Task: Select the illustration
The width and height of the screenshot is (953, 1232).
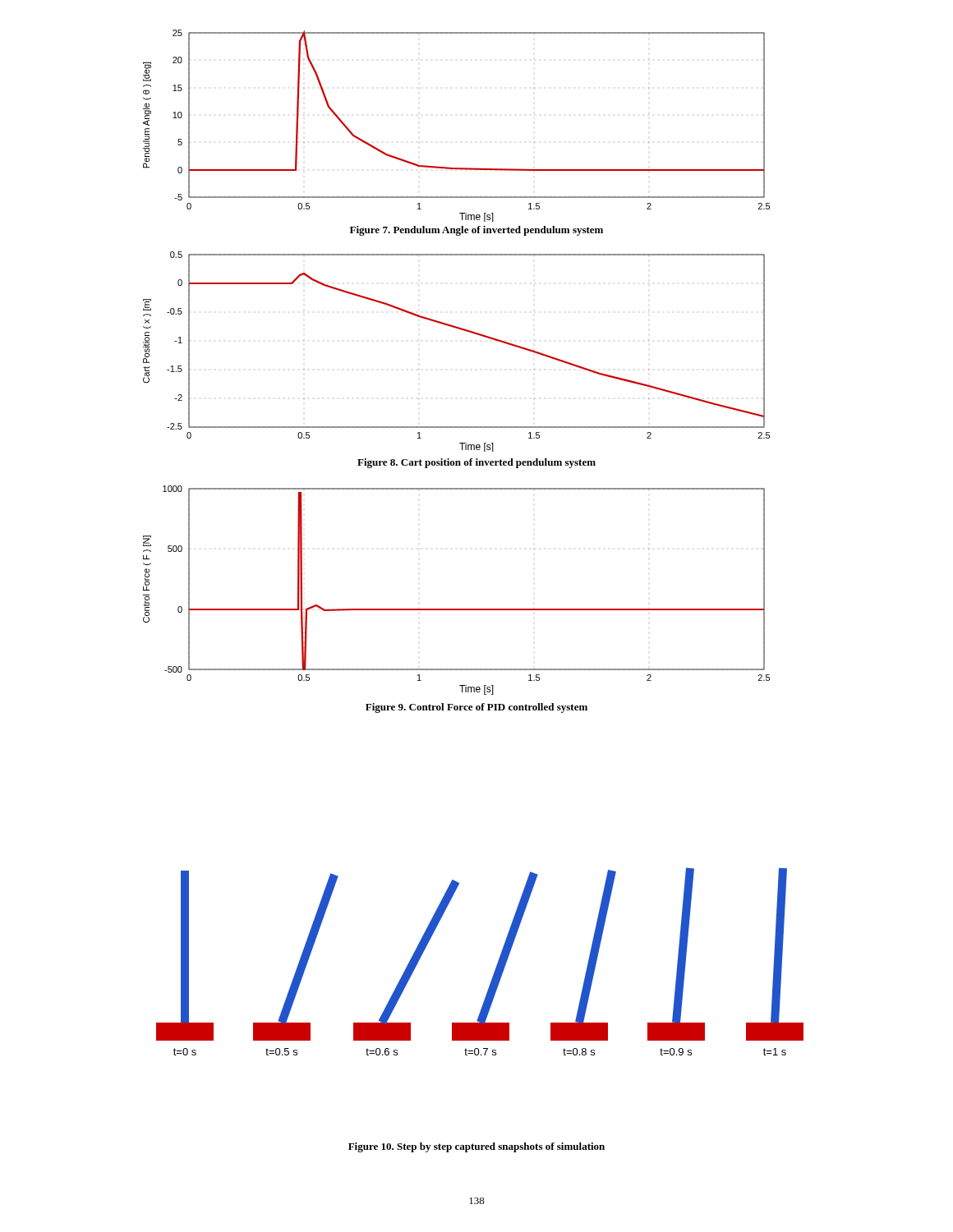Action: click(x=476, y=932)
